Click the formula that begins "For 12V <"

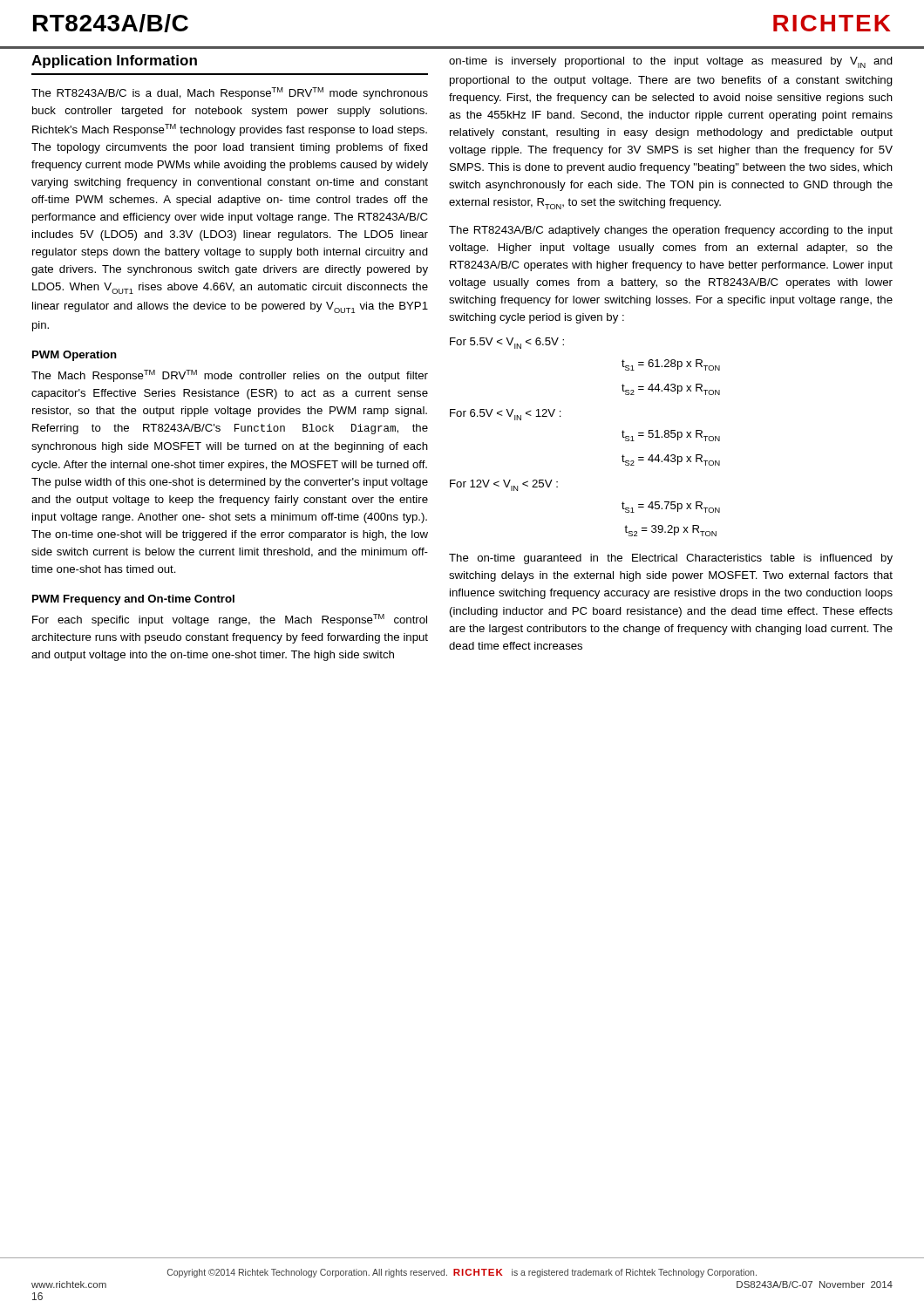coord(504,485)
